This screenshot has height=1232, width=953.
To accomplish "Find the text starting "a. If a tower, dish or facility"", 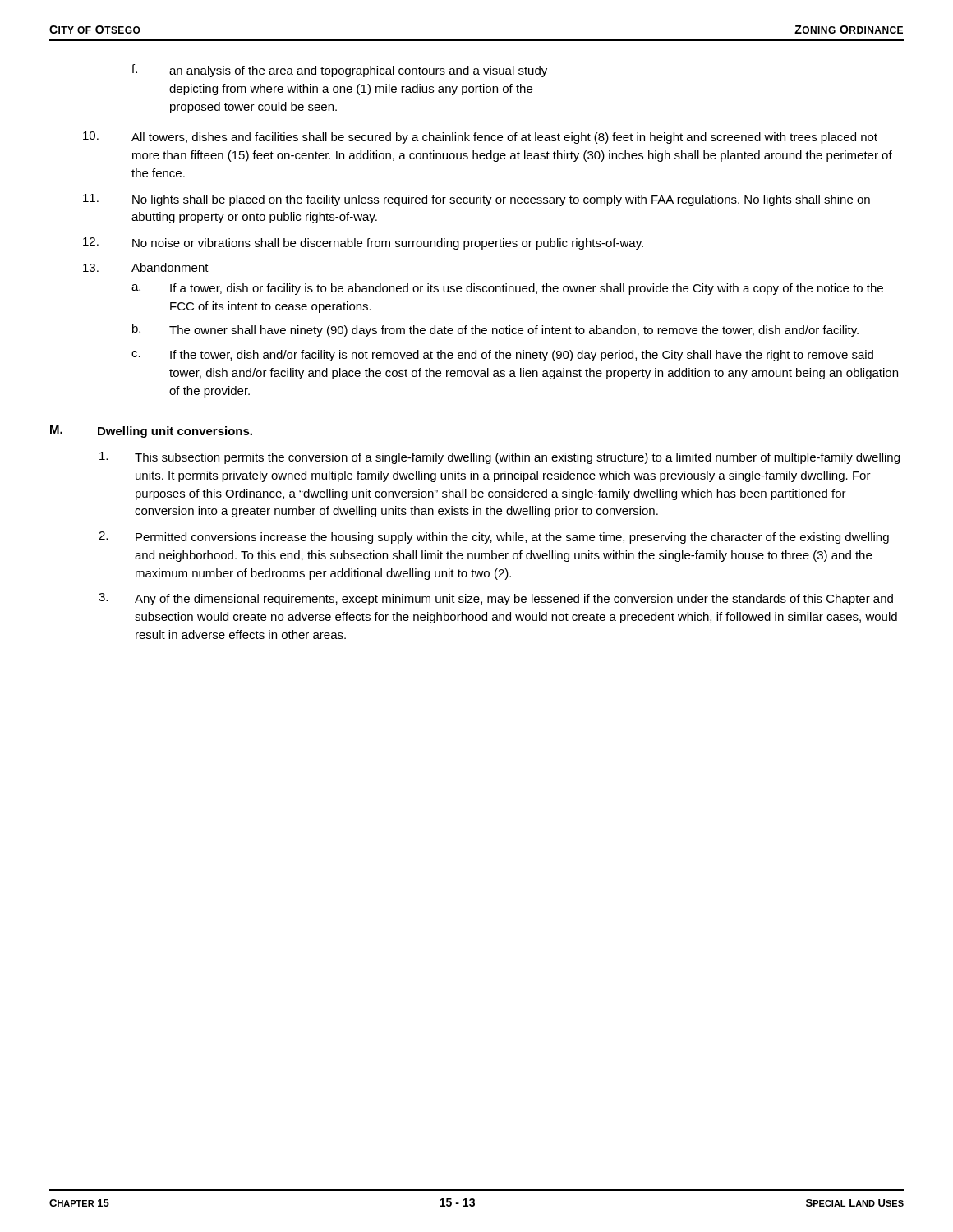I will 518,297.
